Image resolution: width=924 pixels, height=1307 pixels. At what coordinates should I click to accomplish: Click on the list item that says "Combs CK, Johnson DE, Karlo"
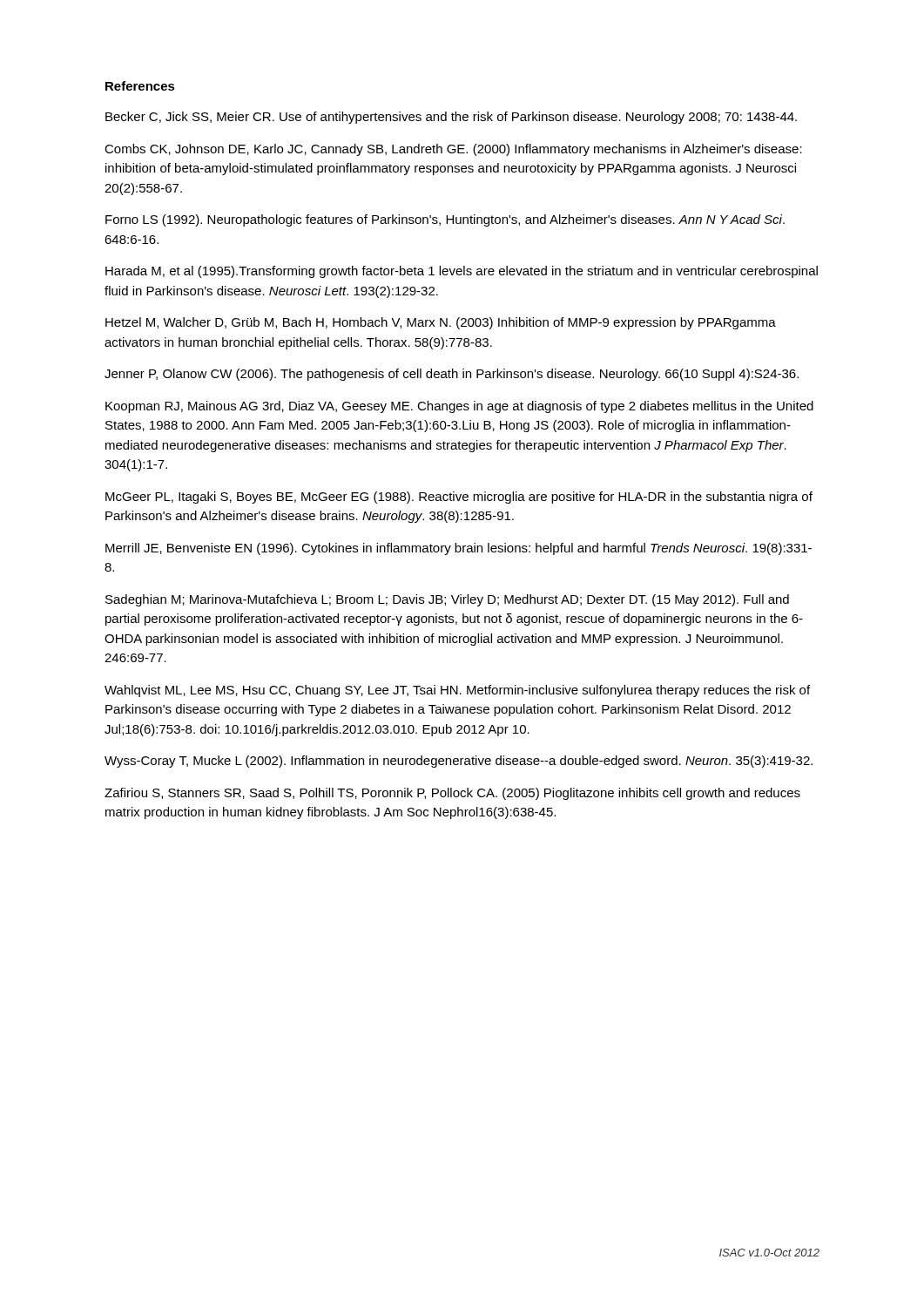coord(454,168)
